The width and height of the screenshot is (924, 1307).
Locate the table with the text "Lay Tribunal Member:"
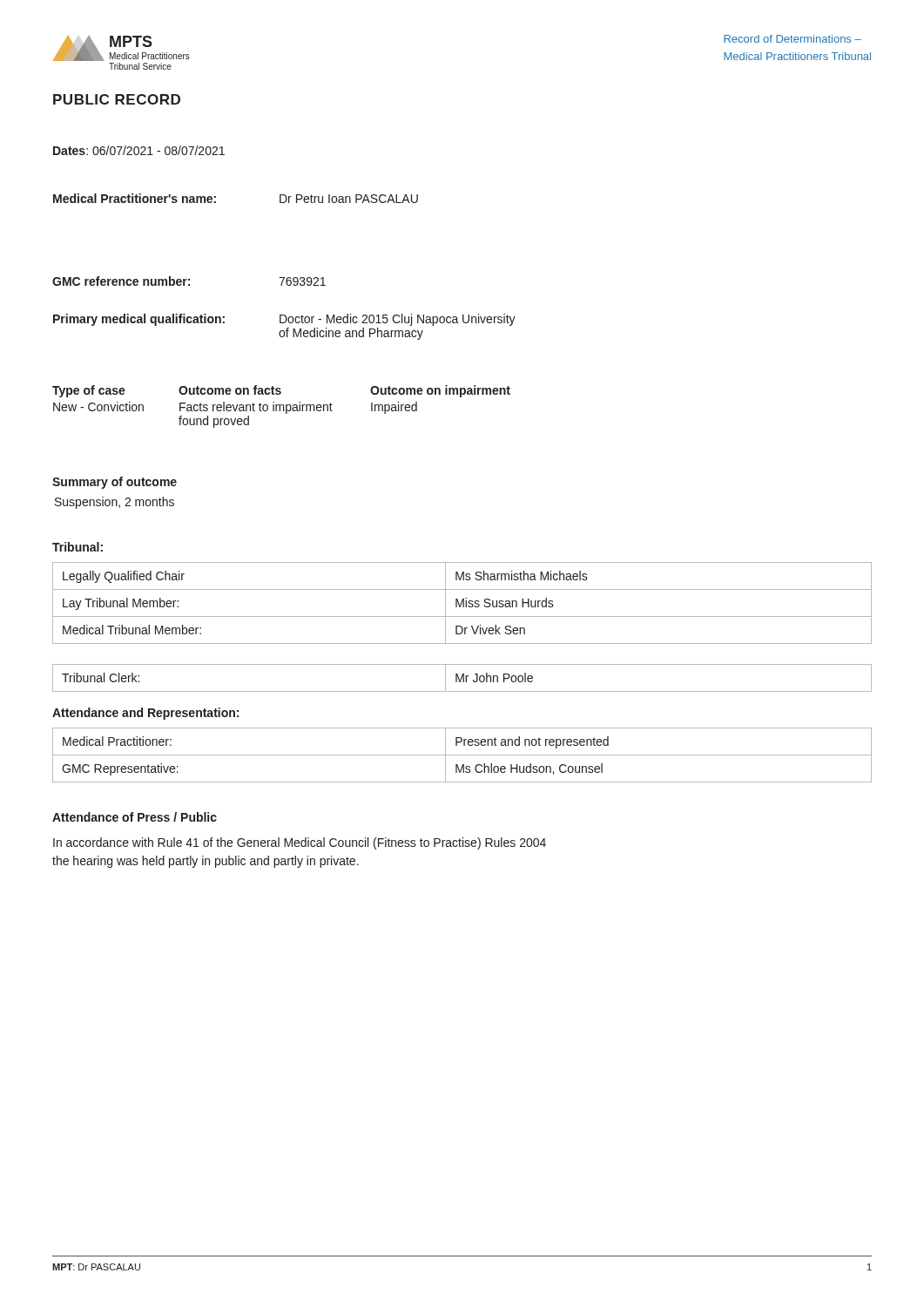pyautogui.click(x=462, y=603)
